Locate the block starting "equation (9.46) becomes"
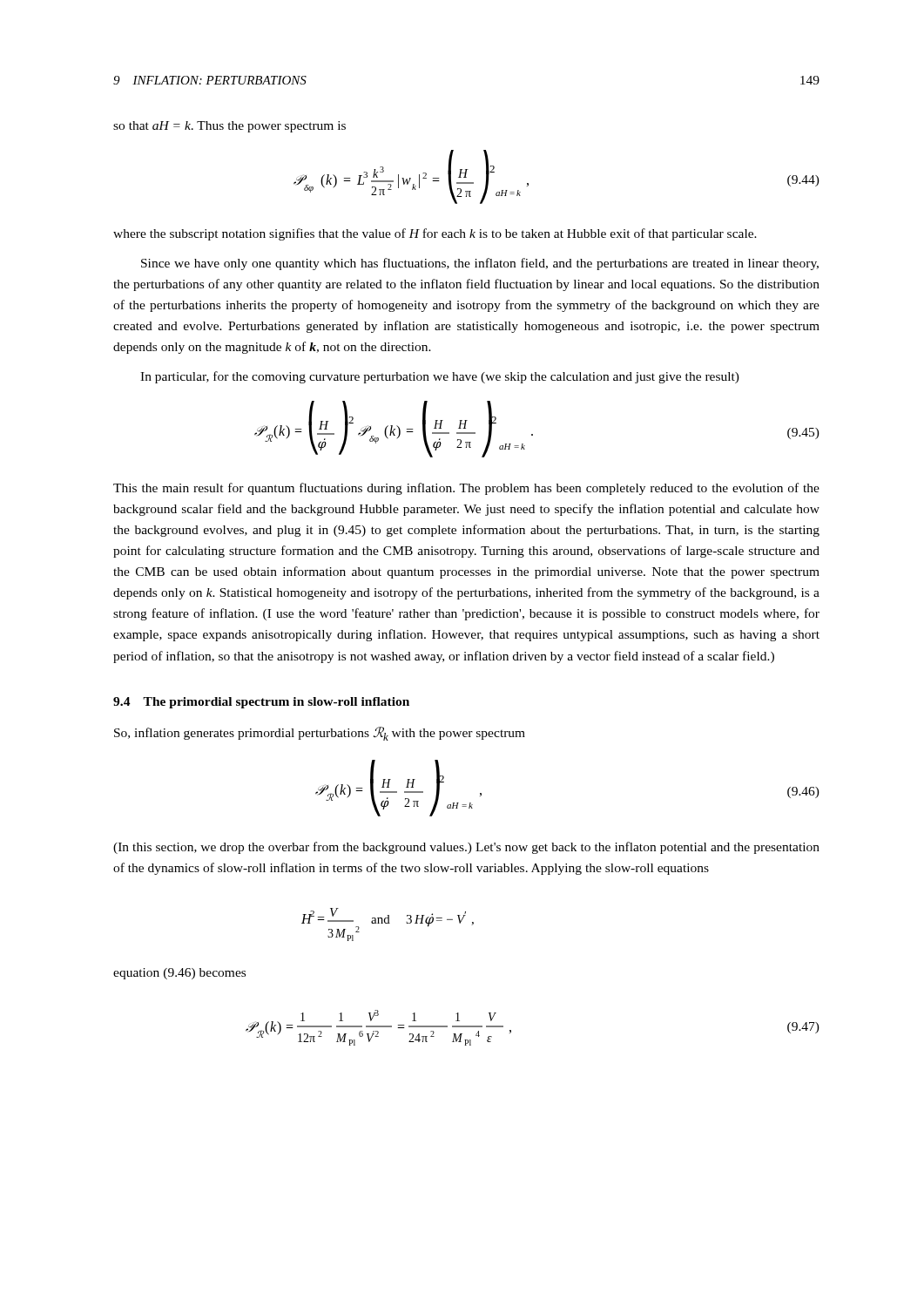Screen dimensions: 1307x924 click(179, 974)
